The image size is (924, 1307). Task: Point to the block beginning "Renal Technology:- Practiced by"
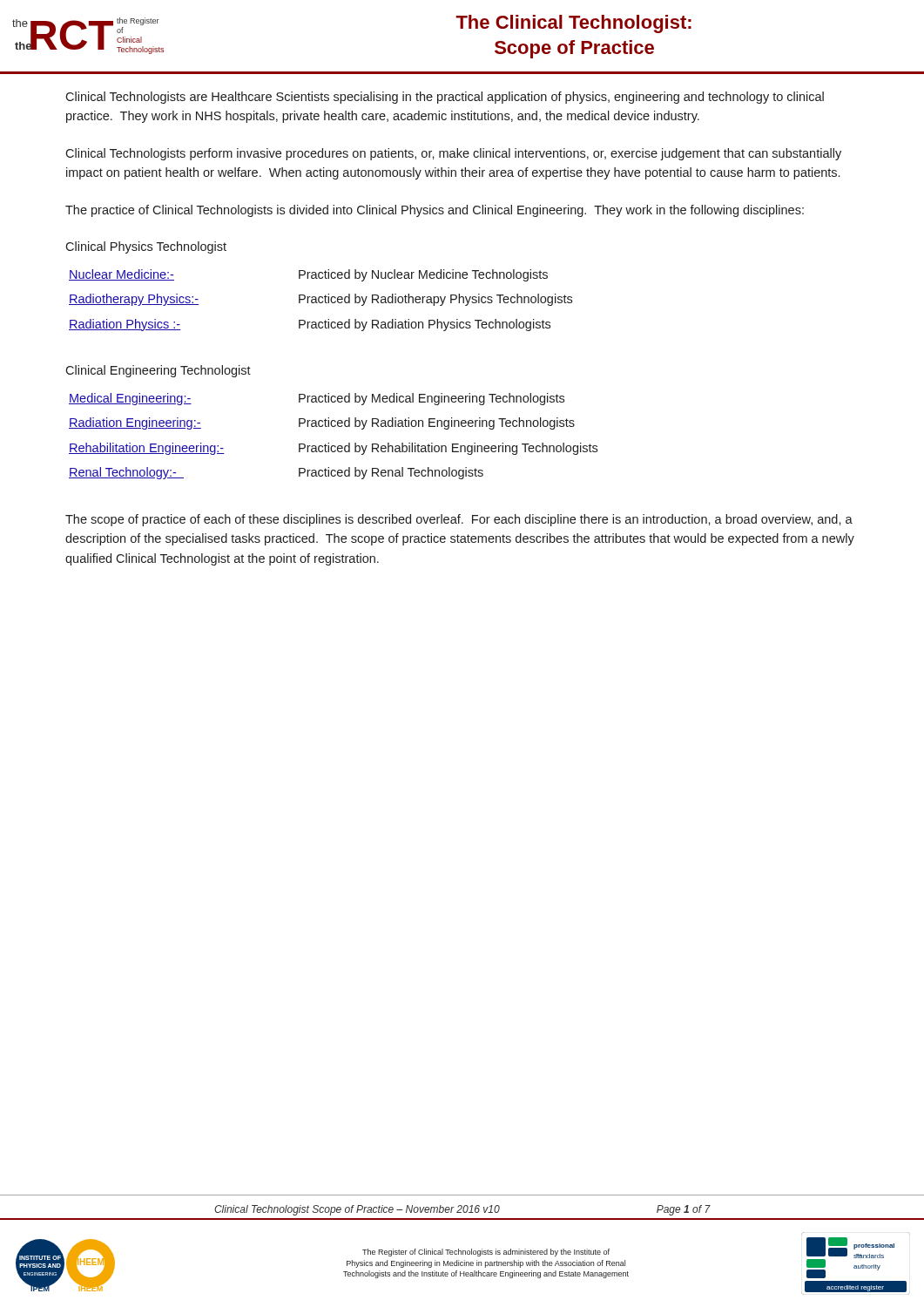462,473
